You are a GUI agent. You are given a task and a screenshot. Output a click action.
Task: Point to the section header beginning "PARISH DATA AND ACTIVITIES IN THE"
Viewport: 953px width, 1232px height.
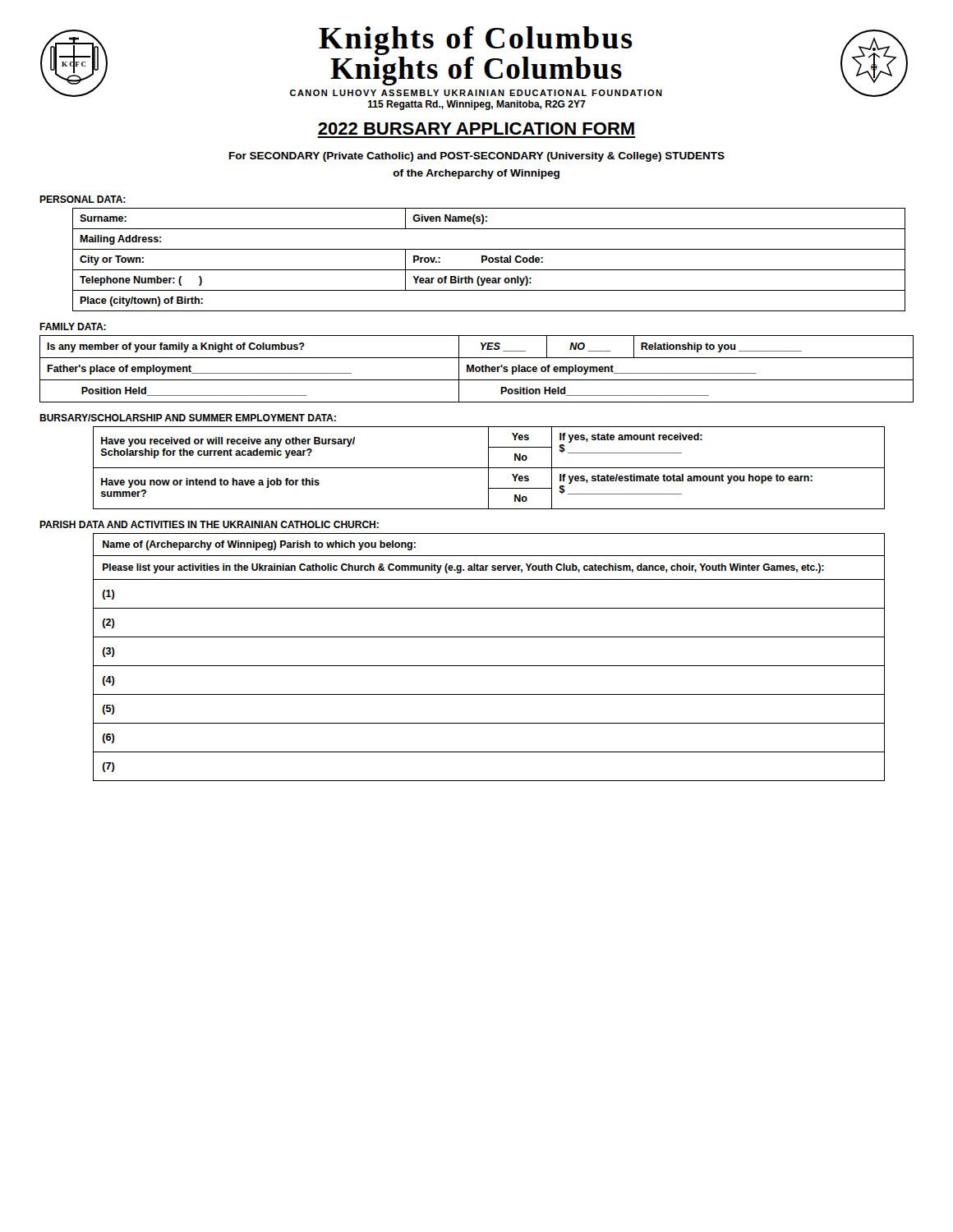coord(209,525)
